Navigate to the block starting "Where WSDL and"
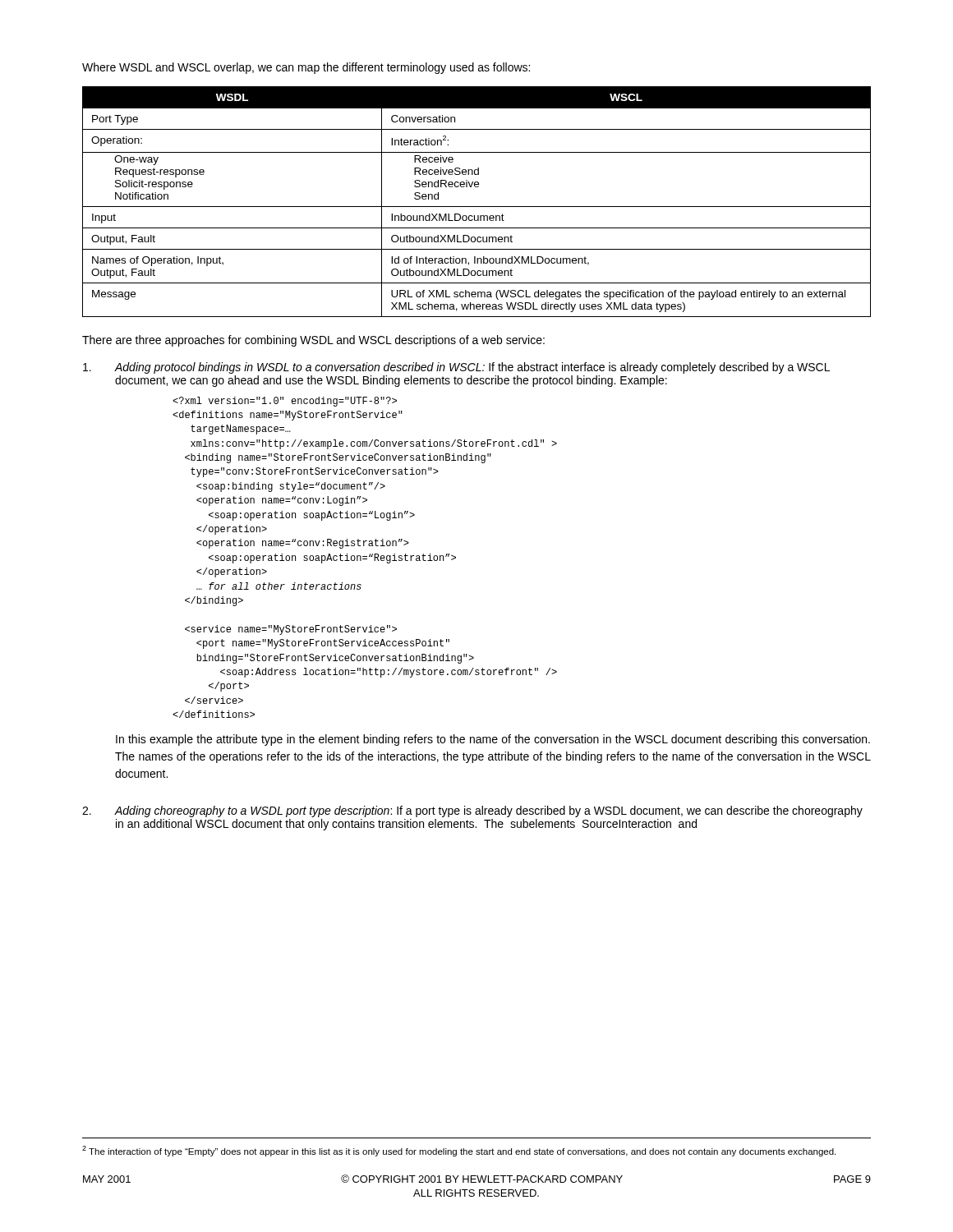The width and height of the screenshot is (953, 1232). click(307, 67)
